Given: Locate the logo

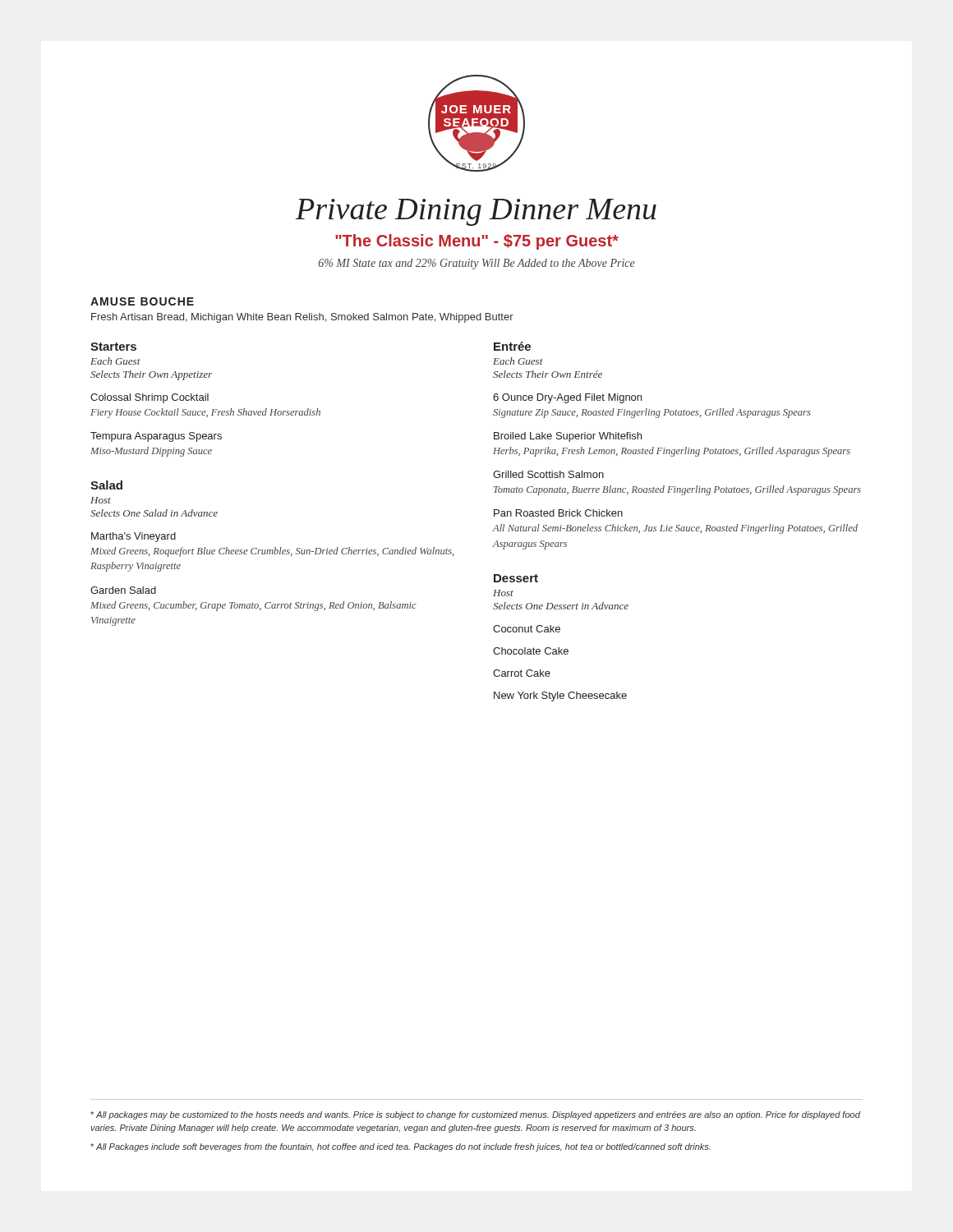Looking at the screenshot, I should pyautogui.click(x=476, y=125).
